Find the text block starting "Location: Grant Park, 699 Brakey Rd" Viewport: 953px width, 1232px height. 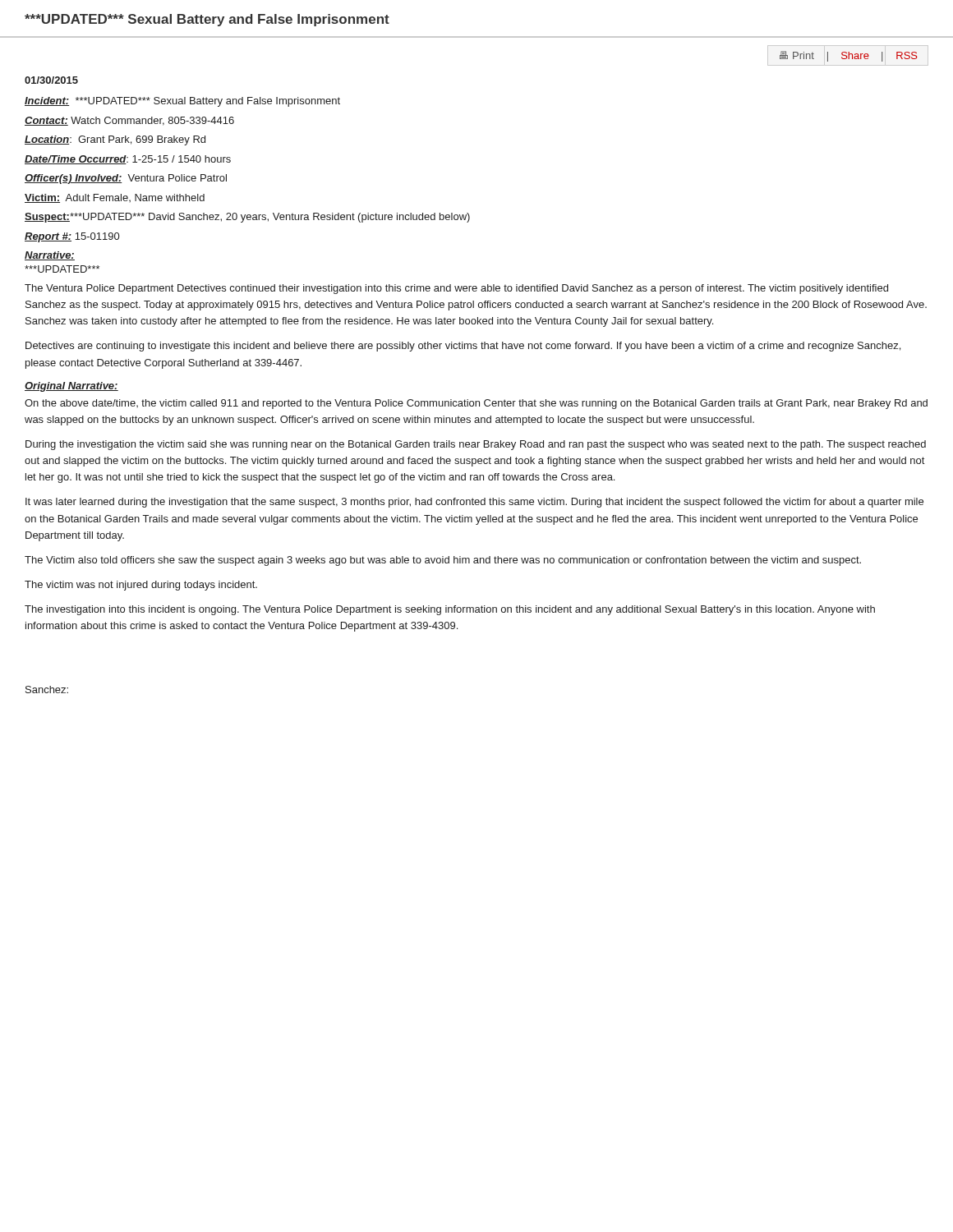point(115,139)
